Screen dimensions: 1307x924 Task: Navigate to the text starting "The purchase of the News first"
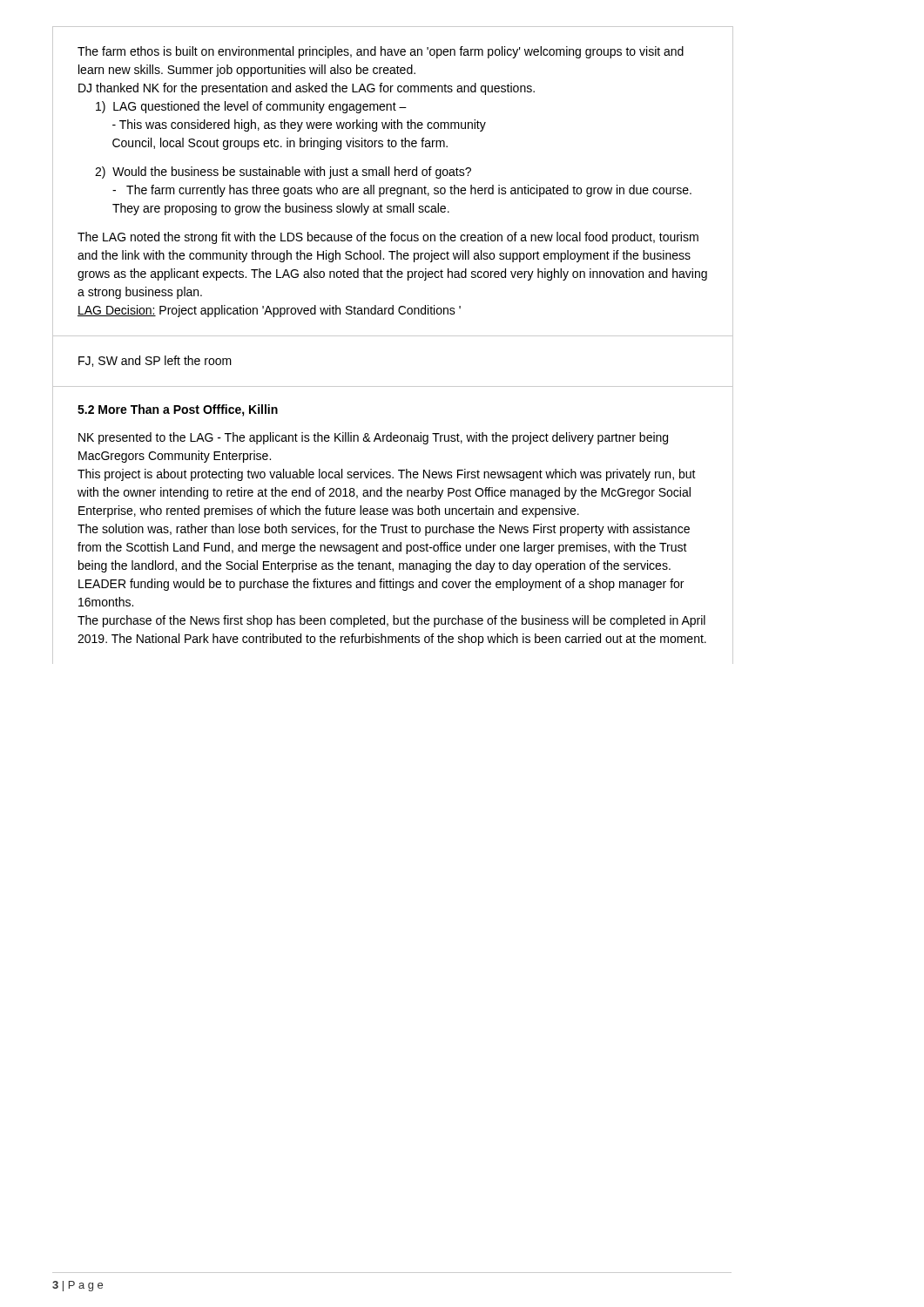click(393, 630)
